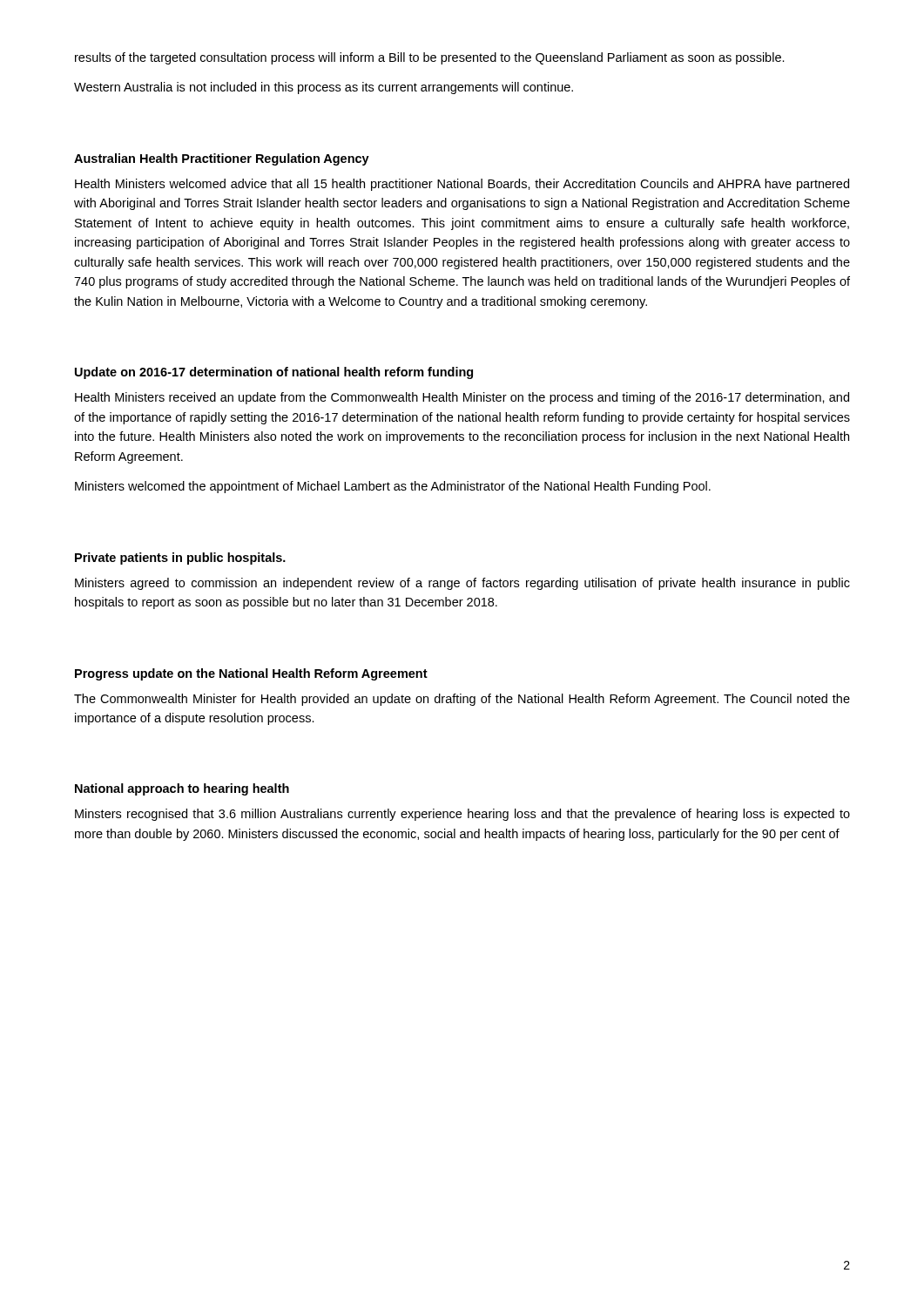Point to the text block starting "results of the targeted consultation process"

[x=430, y=58]
